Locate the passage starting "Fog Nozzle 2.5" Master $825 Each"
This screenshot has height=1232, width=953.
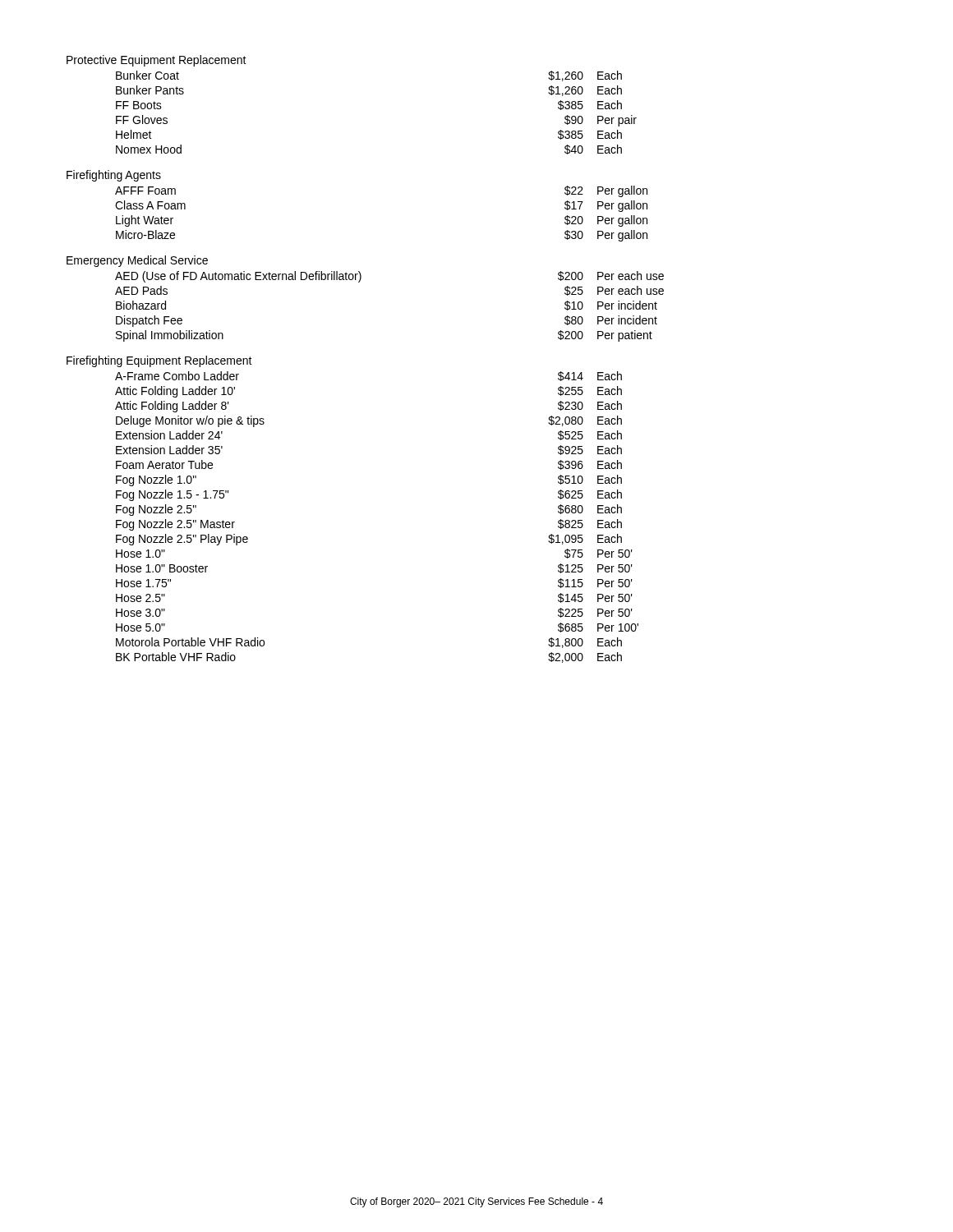click(x=180, y=524)
